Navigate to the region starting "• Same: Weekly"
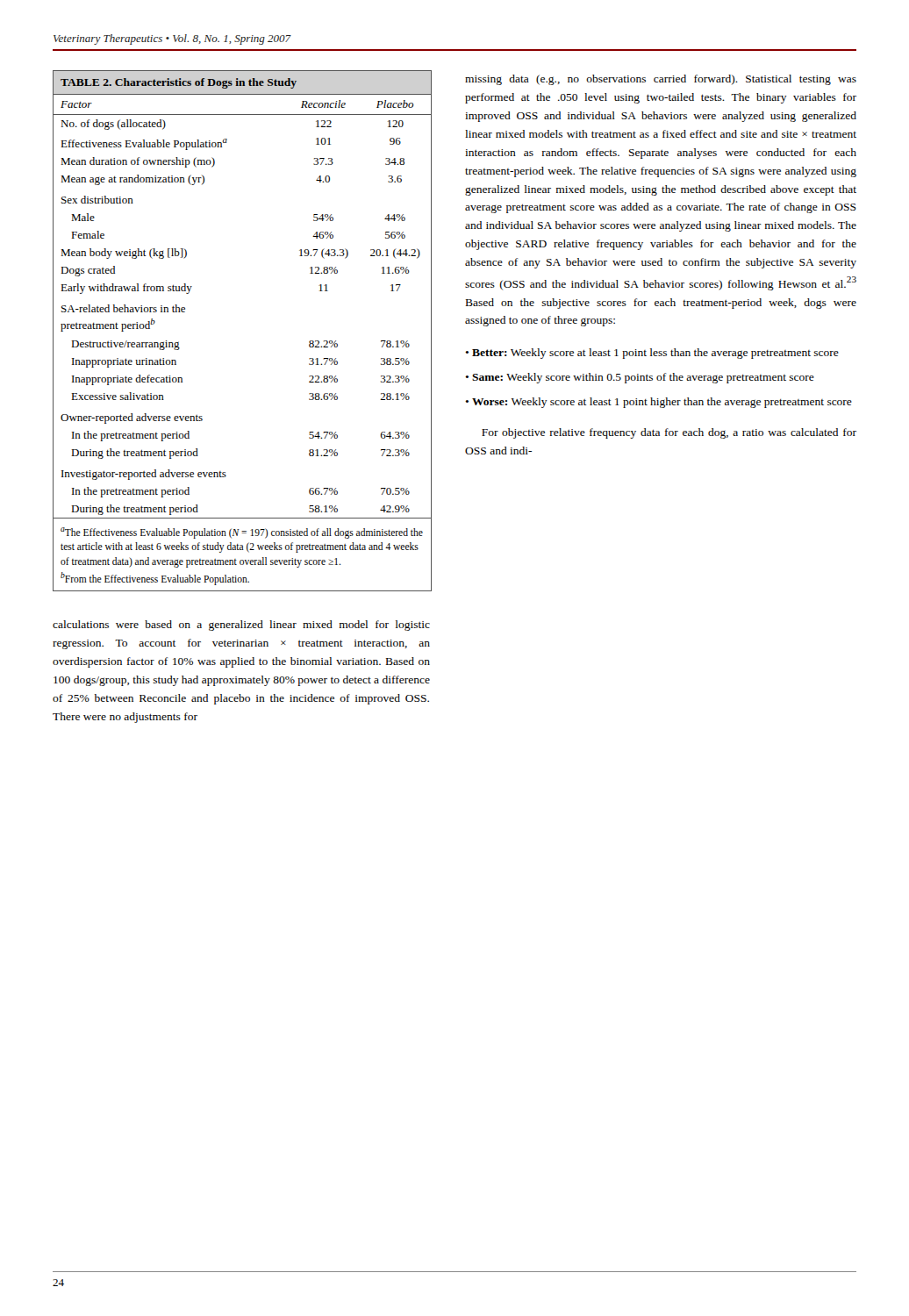The image size is (909, 1316). tap(640, 377)
